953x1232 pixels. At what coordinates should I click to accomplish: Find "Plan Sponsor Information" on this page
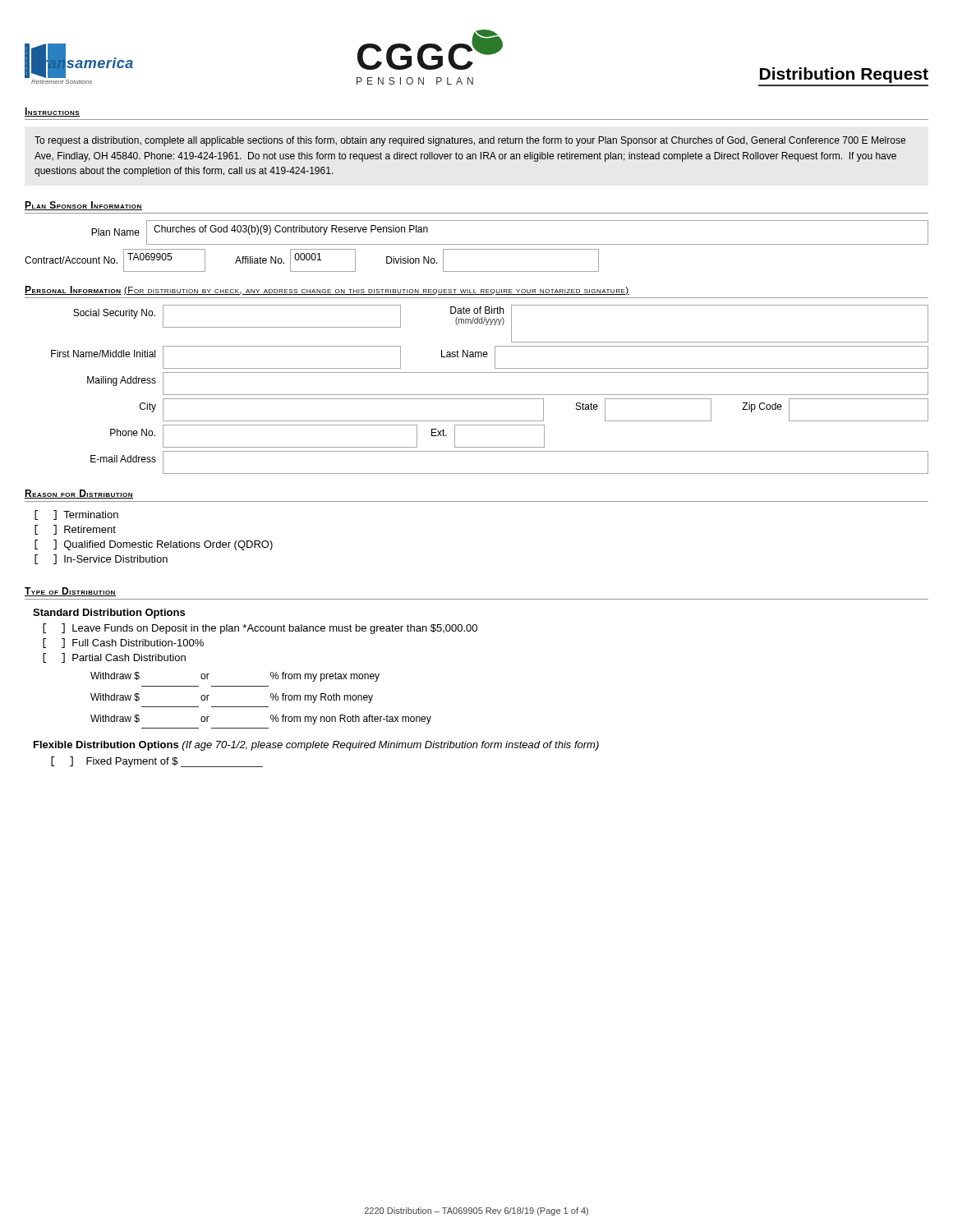tap(83, 205)
